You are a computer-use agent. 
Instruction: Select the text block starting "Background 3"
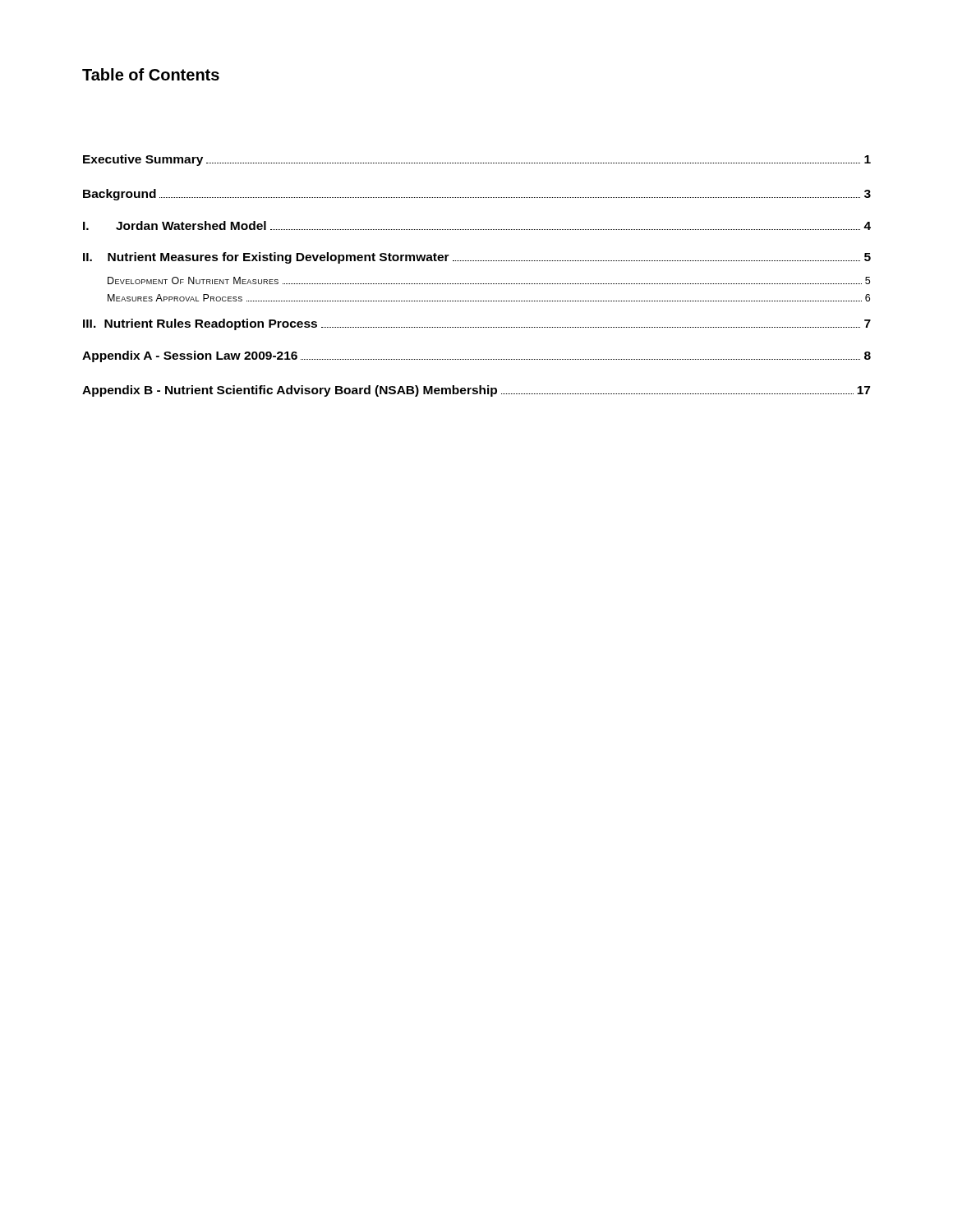coord(476,193)
